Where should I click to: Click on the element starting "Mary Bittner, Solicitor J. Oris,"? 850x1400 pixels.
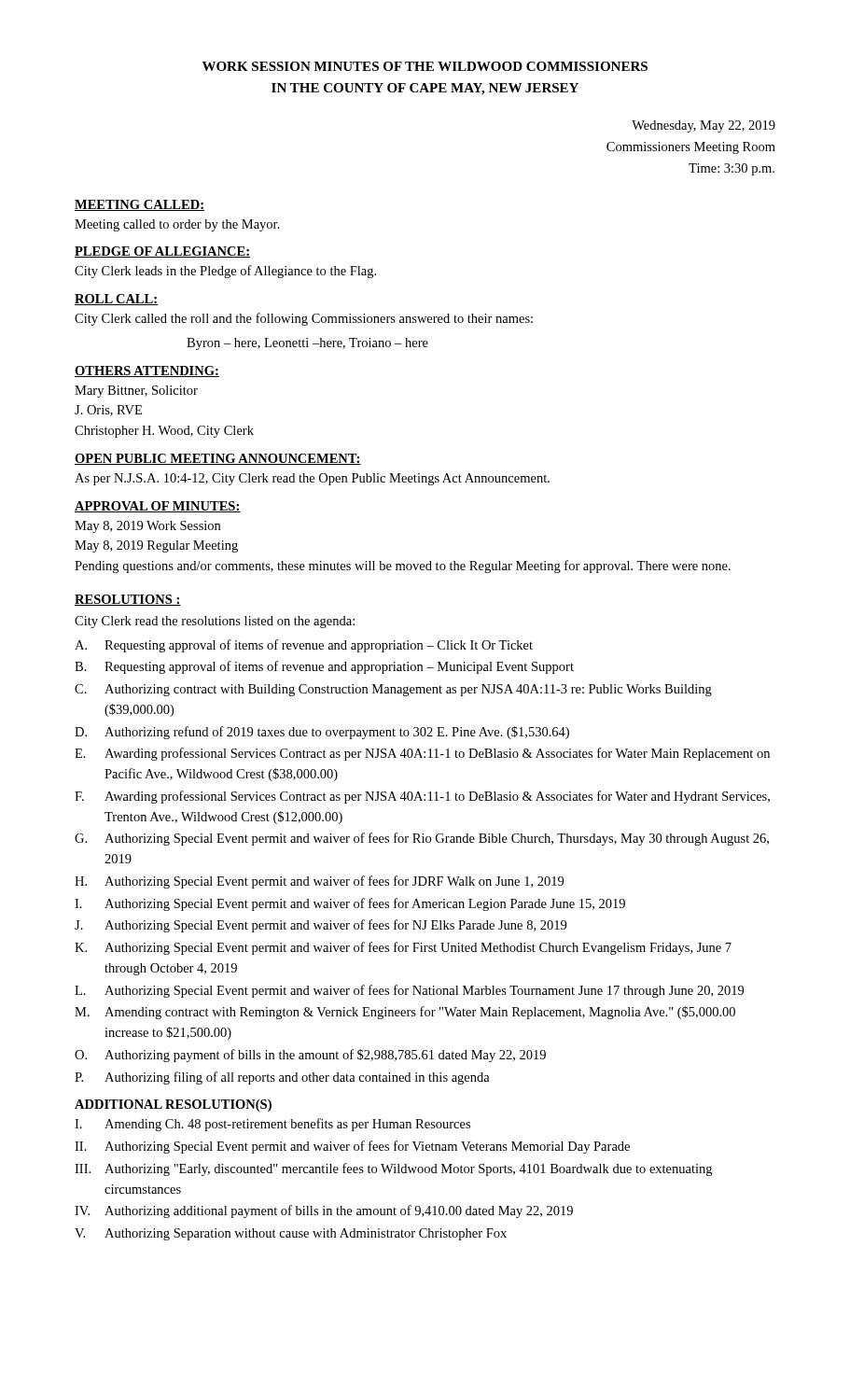(136, 392)
